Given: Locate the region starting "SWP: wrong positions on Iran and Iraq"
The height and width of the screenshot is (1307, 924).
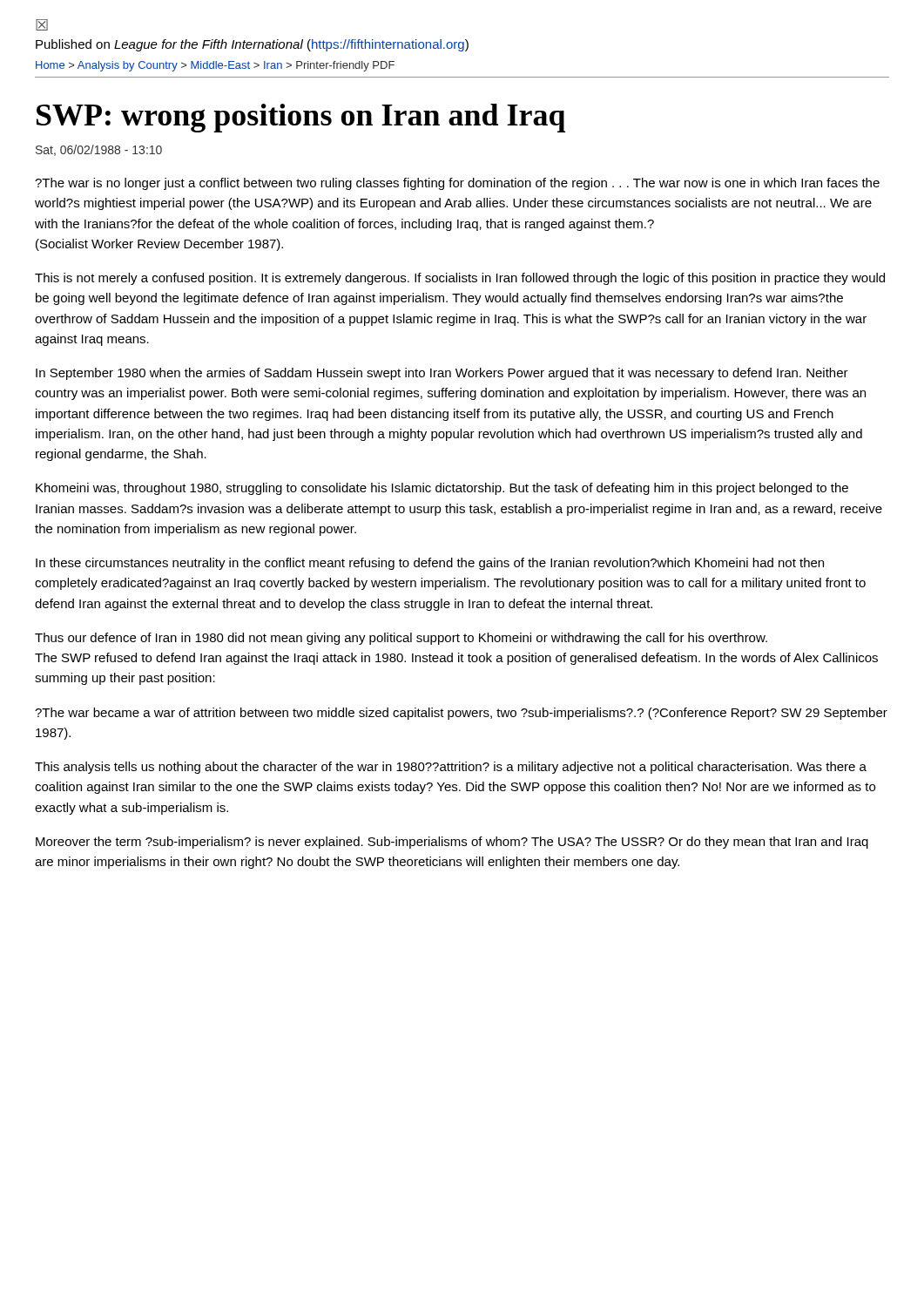Looking at the screenshot, I should 300,115.
